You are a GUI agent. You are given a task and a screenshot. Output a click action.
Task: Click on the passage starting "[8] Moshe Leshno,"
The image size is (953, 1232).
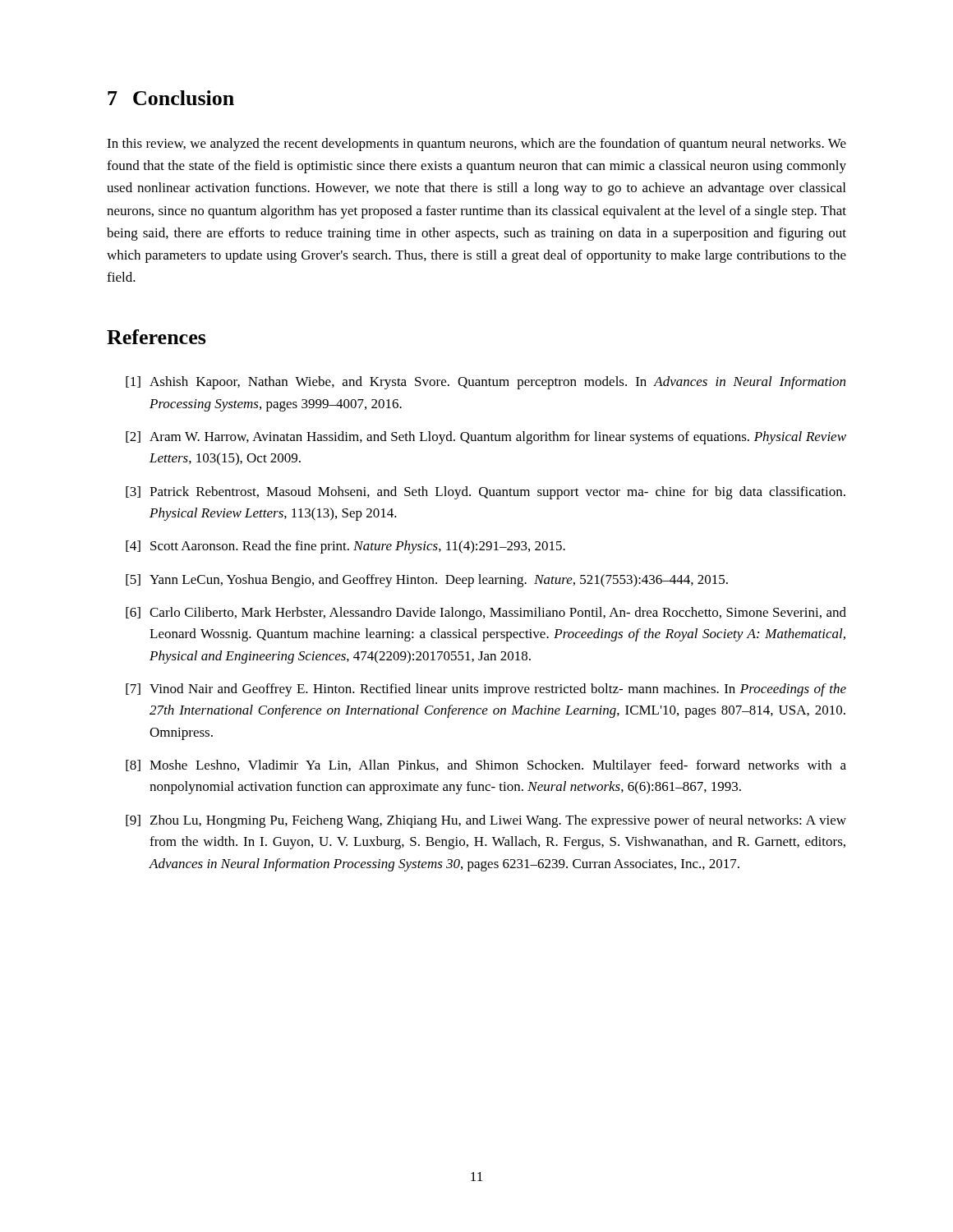pyautogui.click(x=476, y=777)
